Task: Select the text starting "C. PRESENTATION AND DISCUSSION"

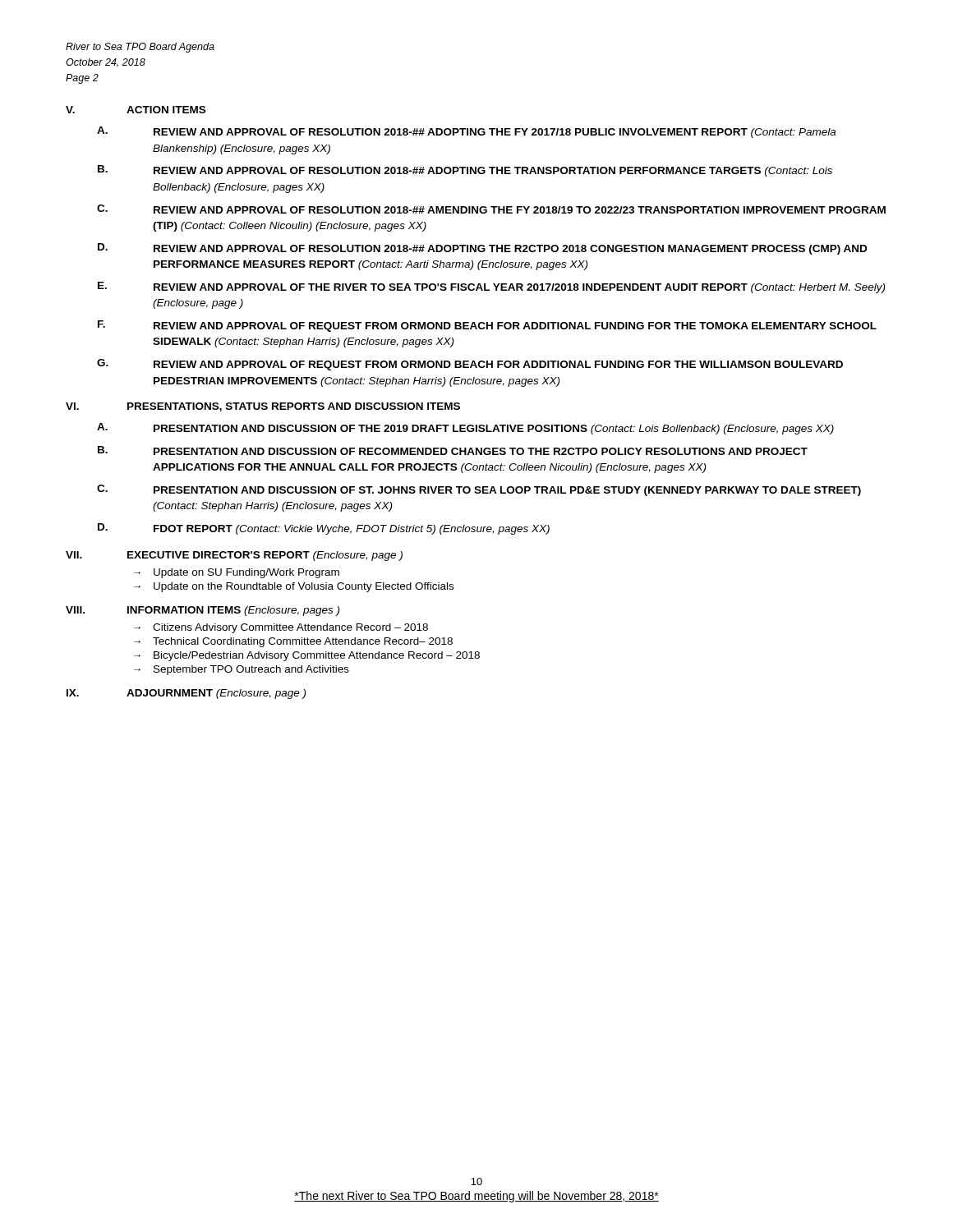Action: [476, 498]
